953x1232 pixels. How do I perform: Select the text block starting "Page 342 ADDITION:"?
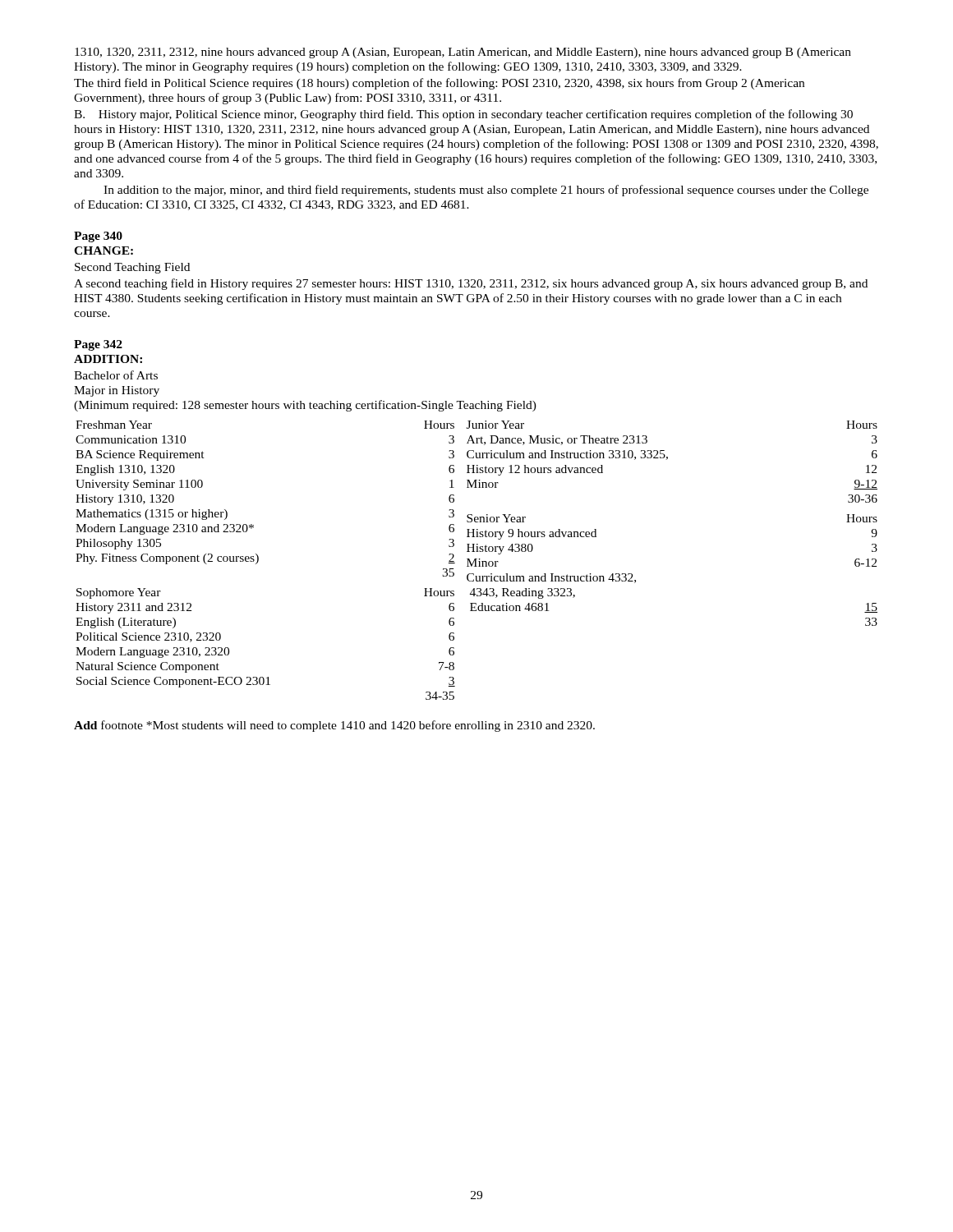point(109,351)
